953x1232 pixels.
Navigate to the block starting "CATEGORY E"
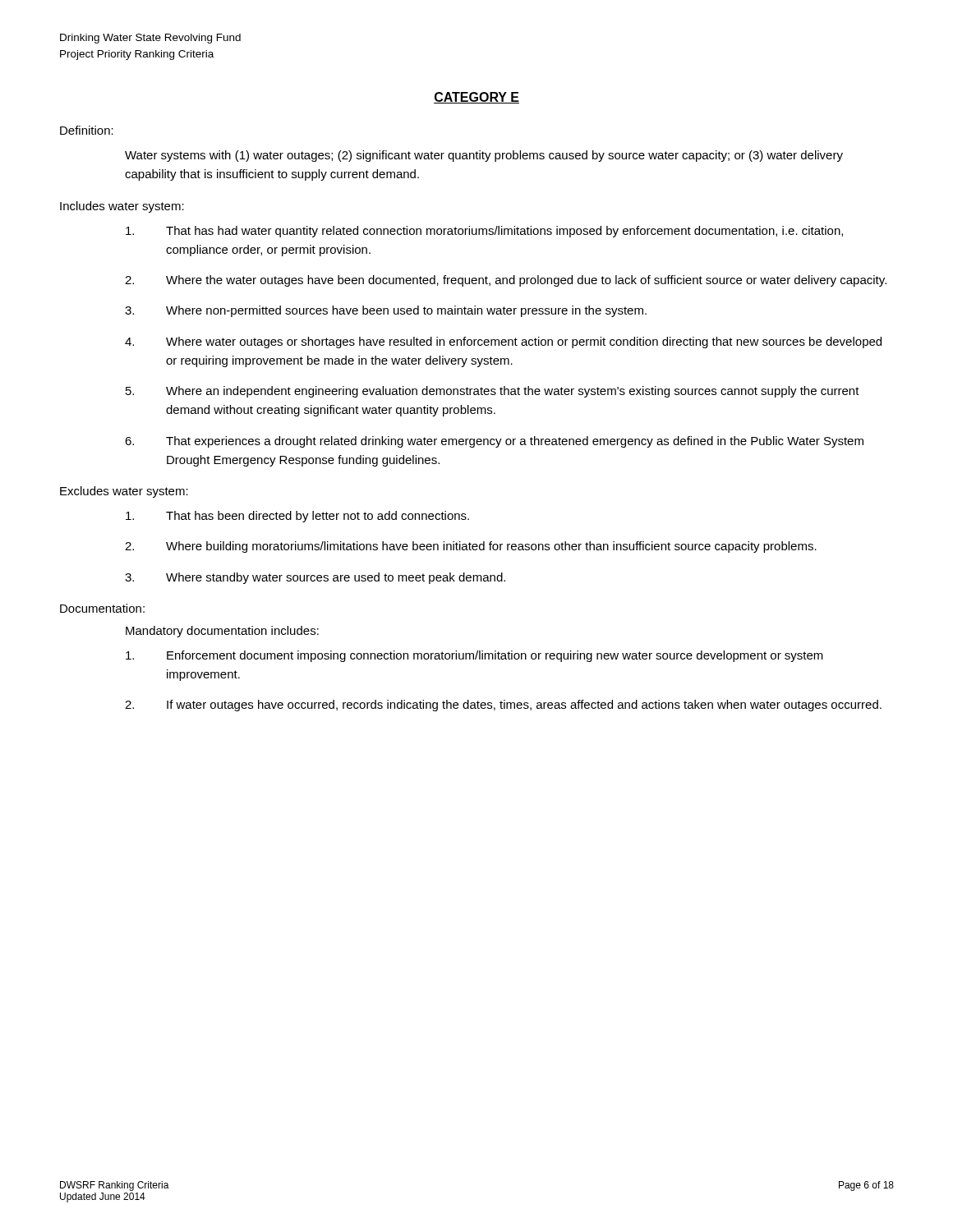click(476, 98)
